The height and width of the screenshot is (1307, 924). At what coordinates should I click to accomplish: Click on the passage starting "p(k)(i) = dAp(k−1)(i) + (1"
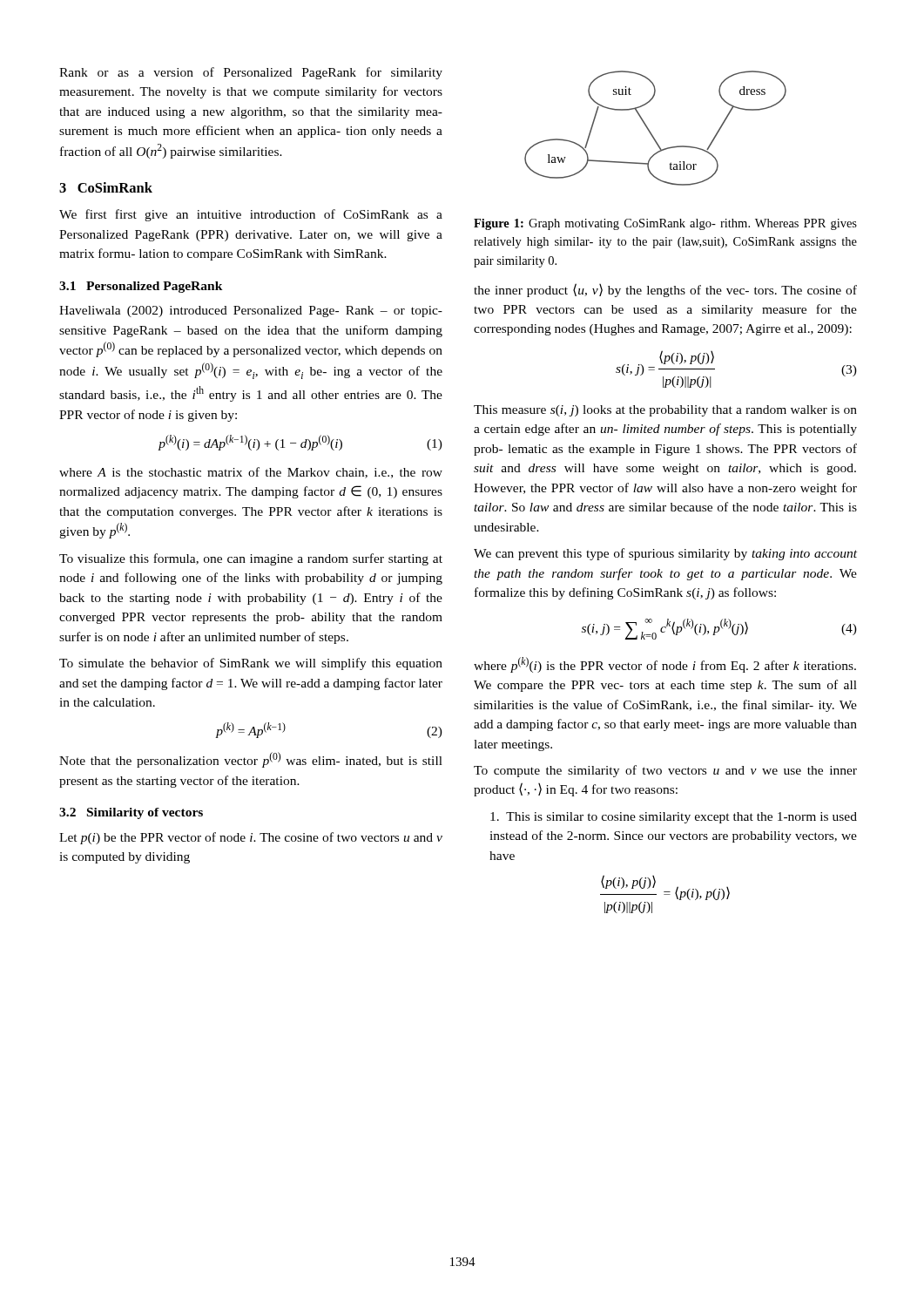pyautogui.click(x=251, y=443)
